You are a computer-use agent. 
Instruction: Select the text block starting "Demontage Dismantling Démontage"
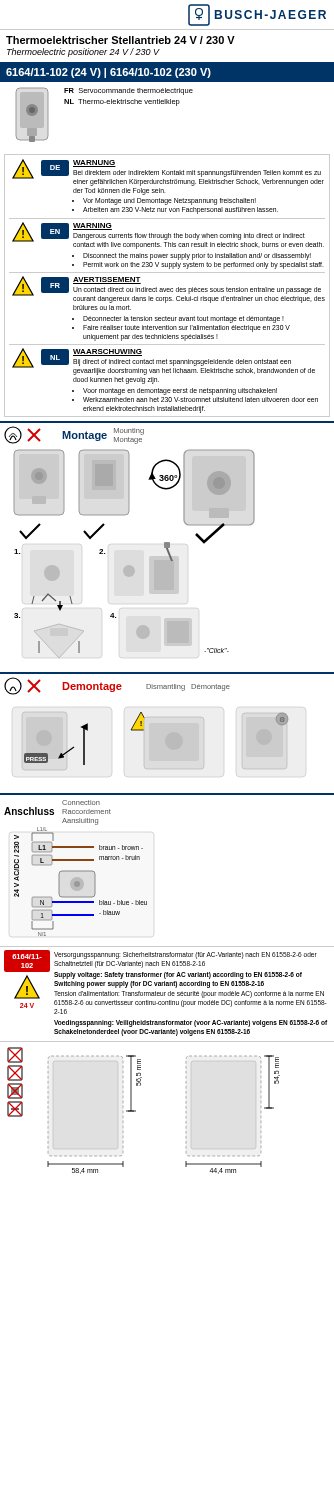click(167, 686)
